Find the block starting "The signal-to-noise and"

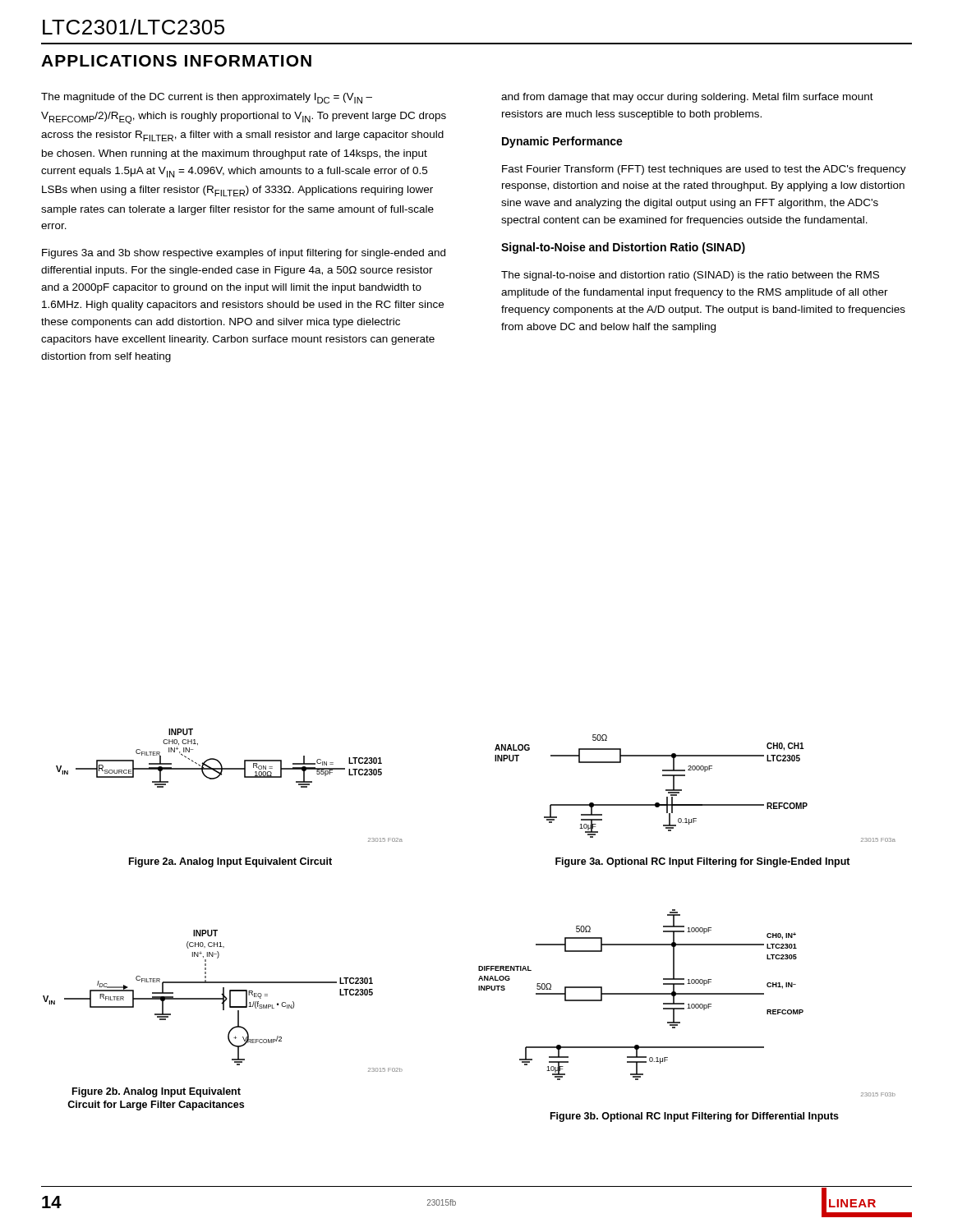pos(707,301)
